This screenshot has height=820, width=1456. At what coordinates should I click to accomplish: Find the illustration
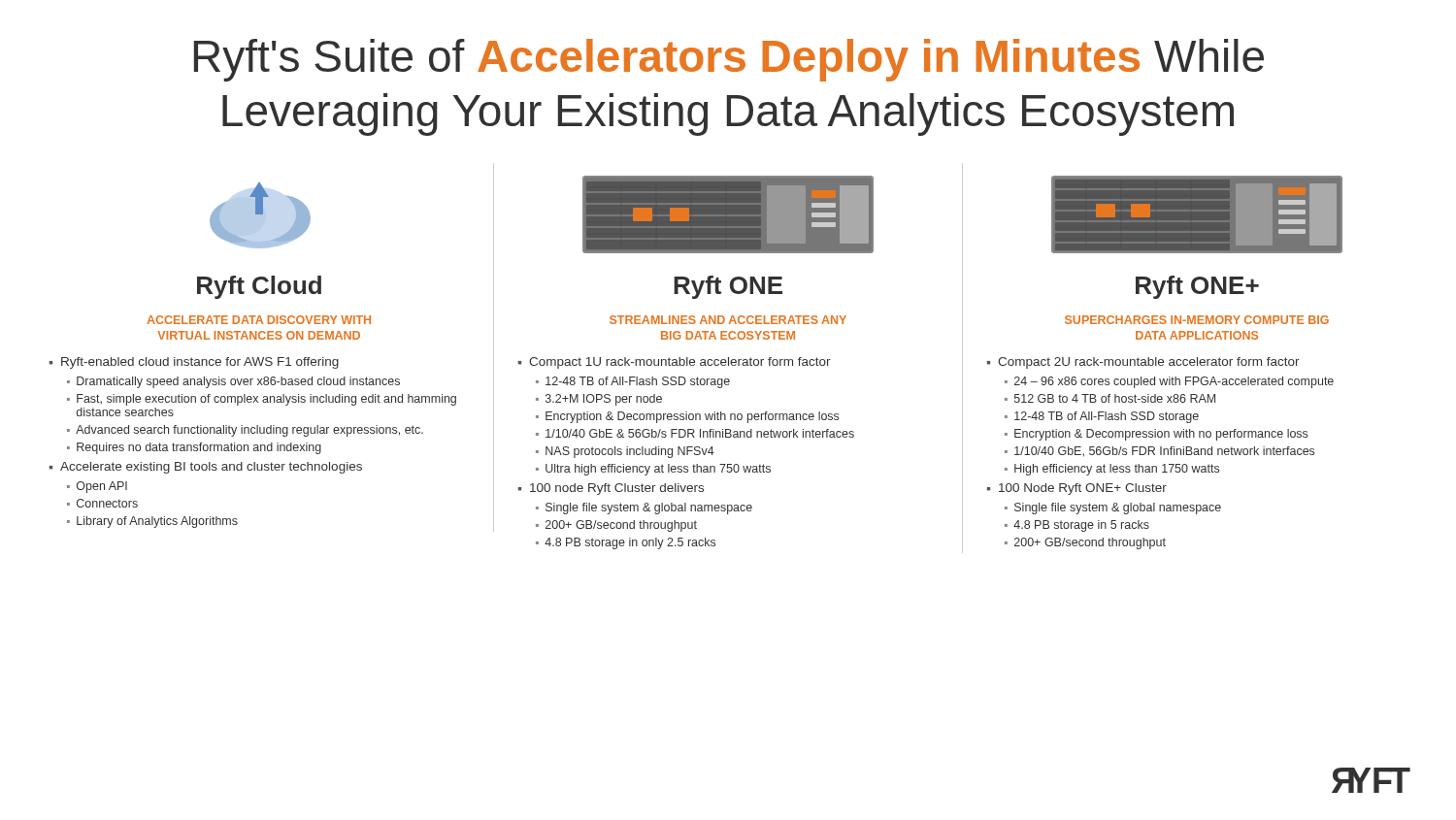click(259, 214)
